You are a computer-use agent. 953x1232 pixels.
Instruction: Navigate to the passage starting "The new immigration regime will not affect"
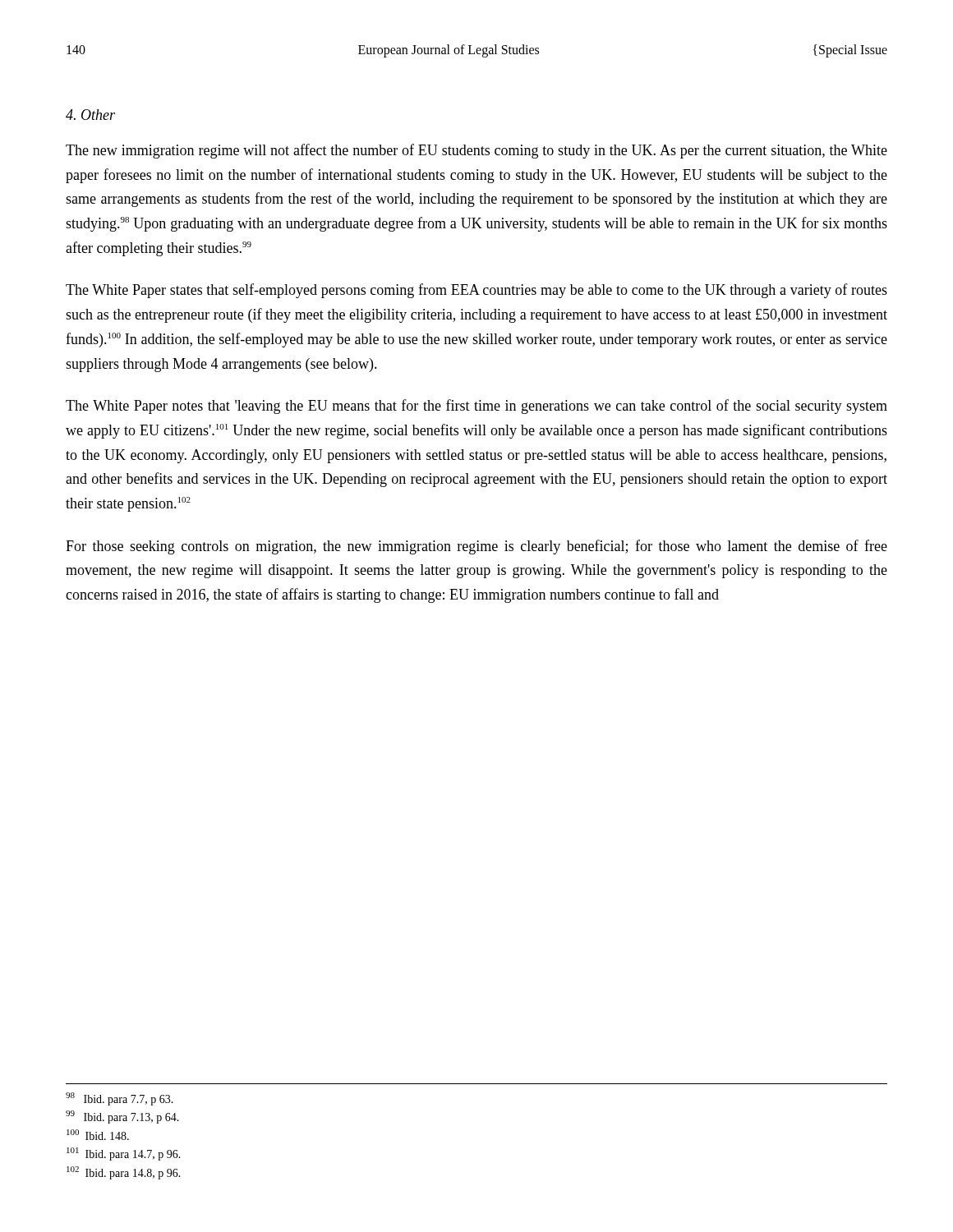(x=476, y=199)
